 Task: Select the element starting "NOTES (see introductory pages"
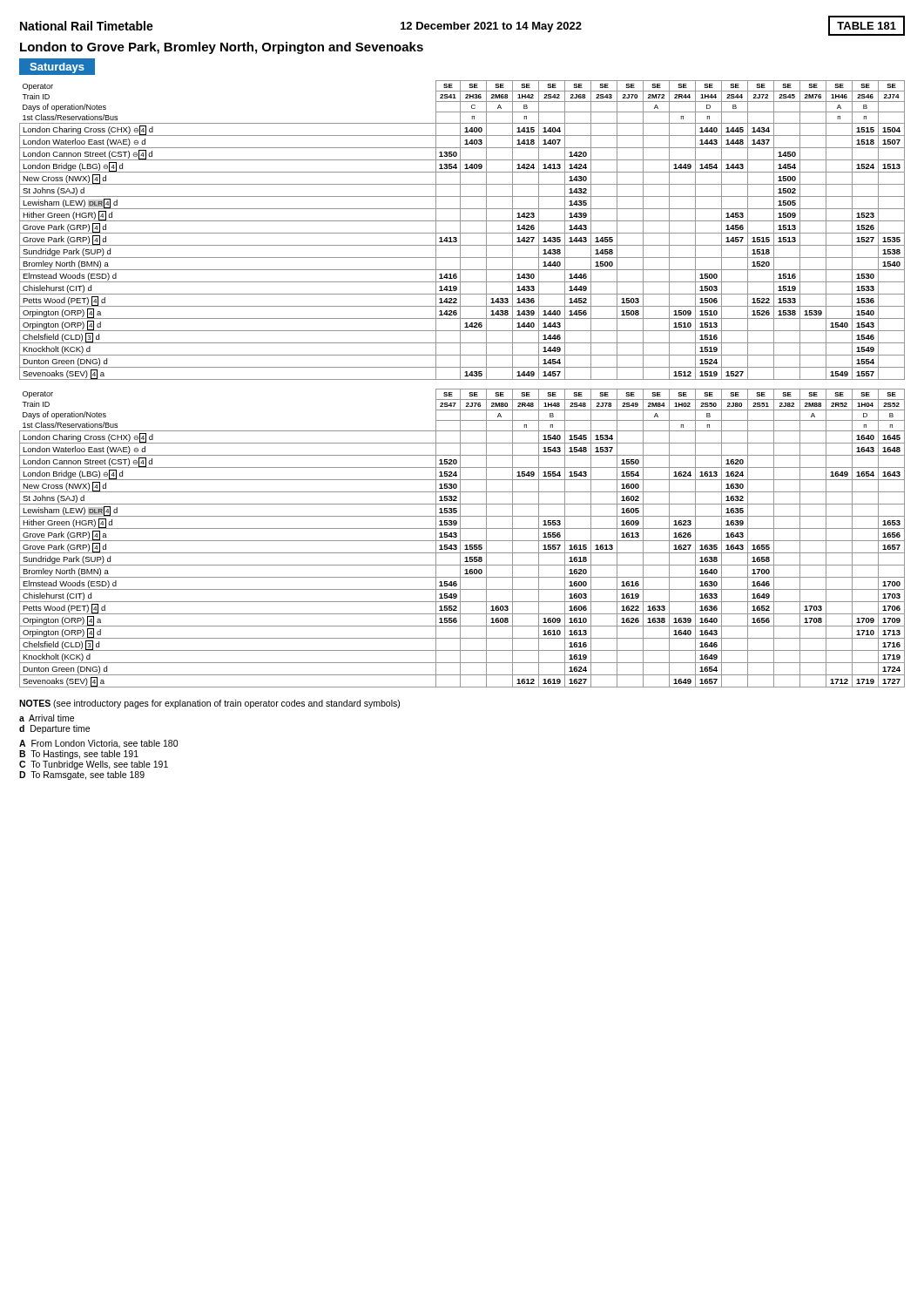click(x=210, y=703)
